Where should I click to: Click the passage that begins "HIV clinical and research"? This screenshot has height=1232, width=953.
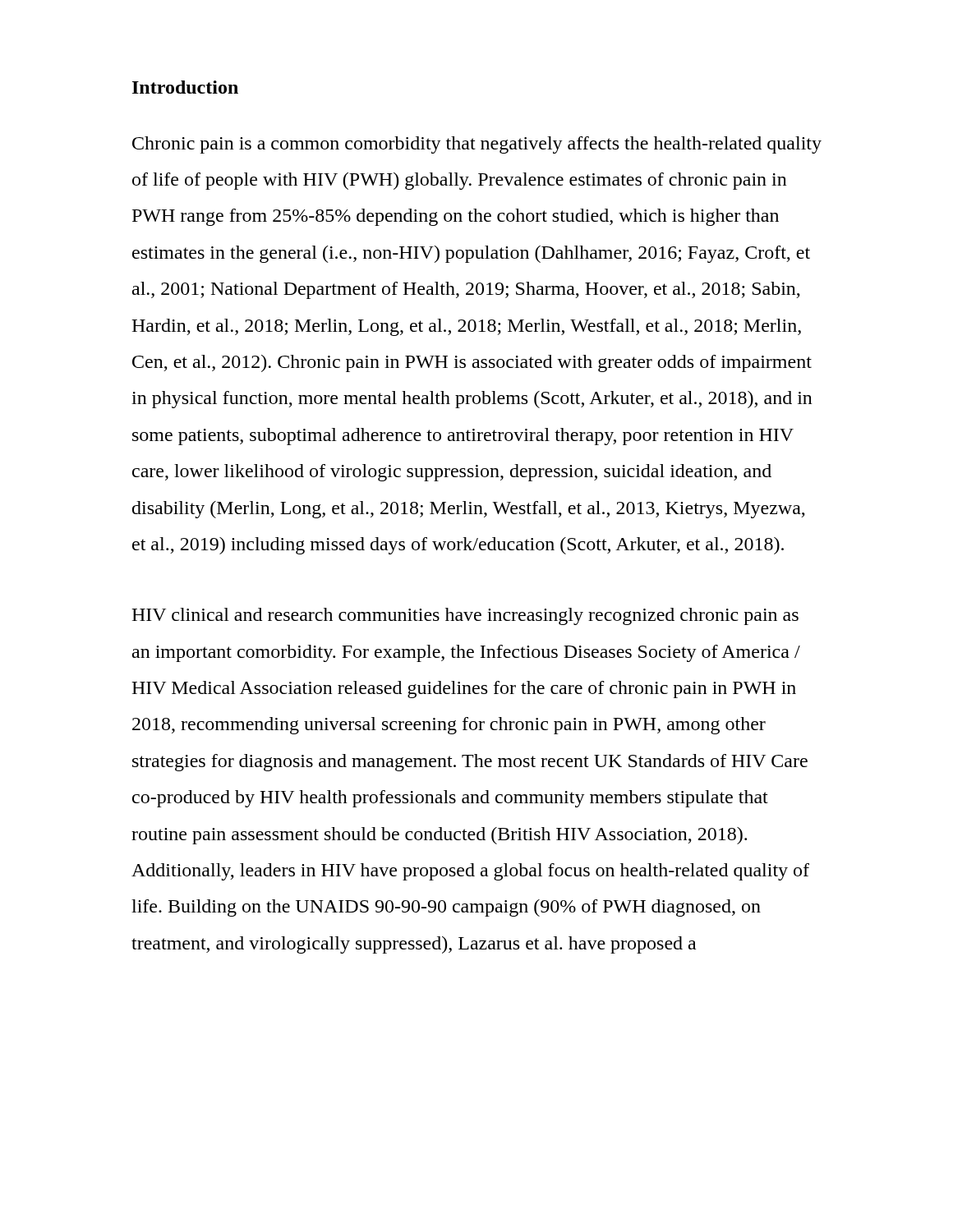(x=465, y=616)
